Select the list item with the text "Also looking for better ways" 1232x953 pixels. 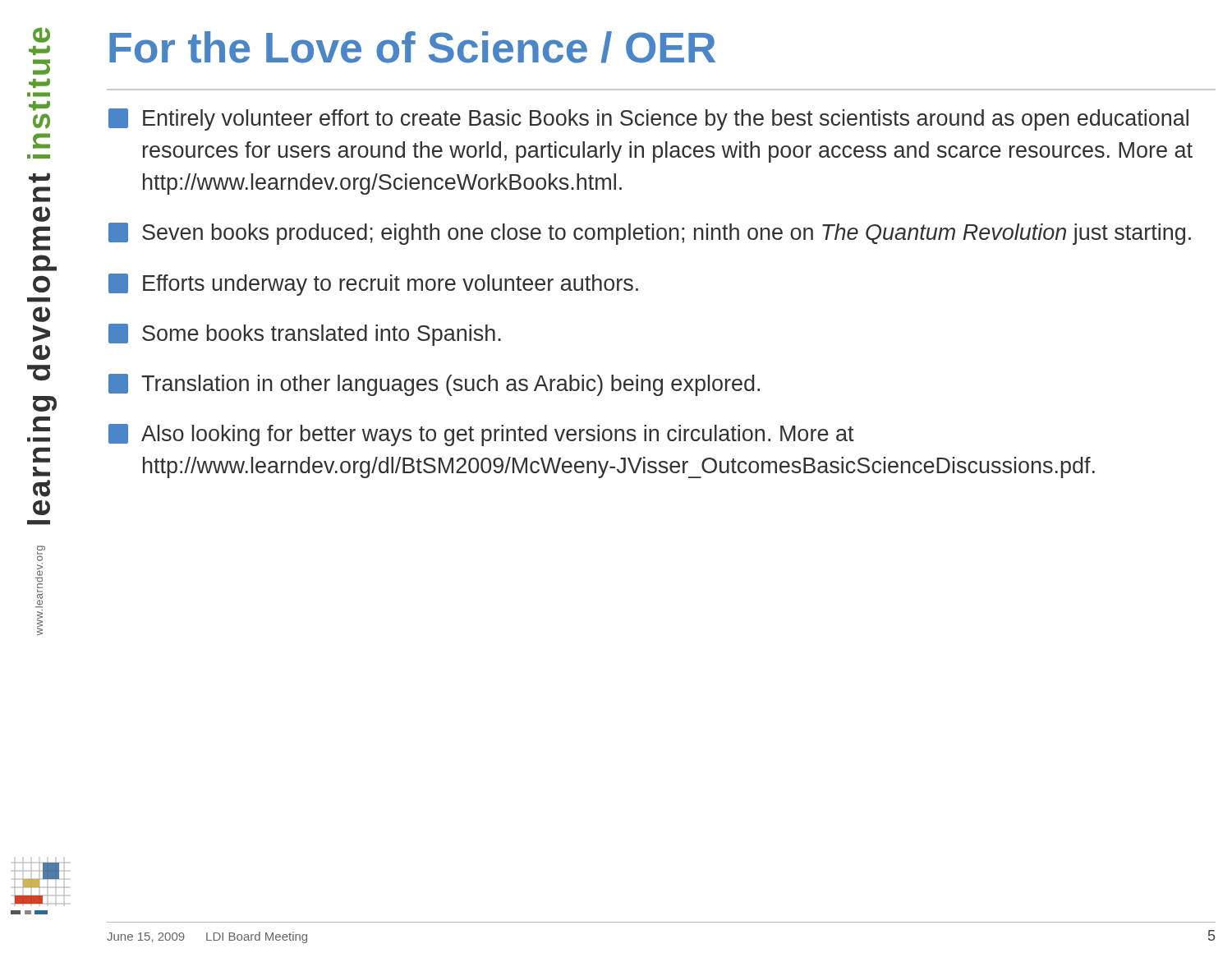(657, 450)
